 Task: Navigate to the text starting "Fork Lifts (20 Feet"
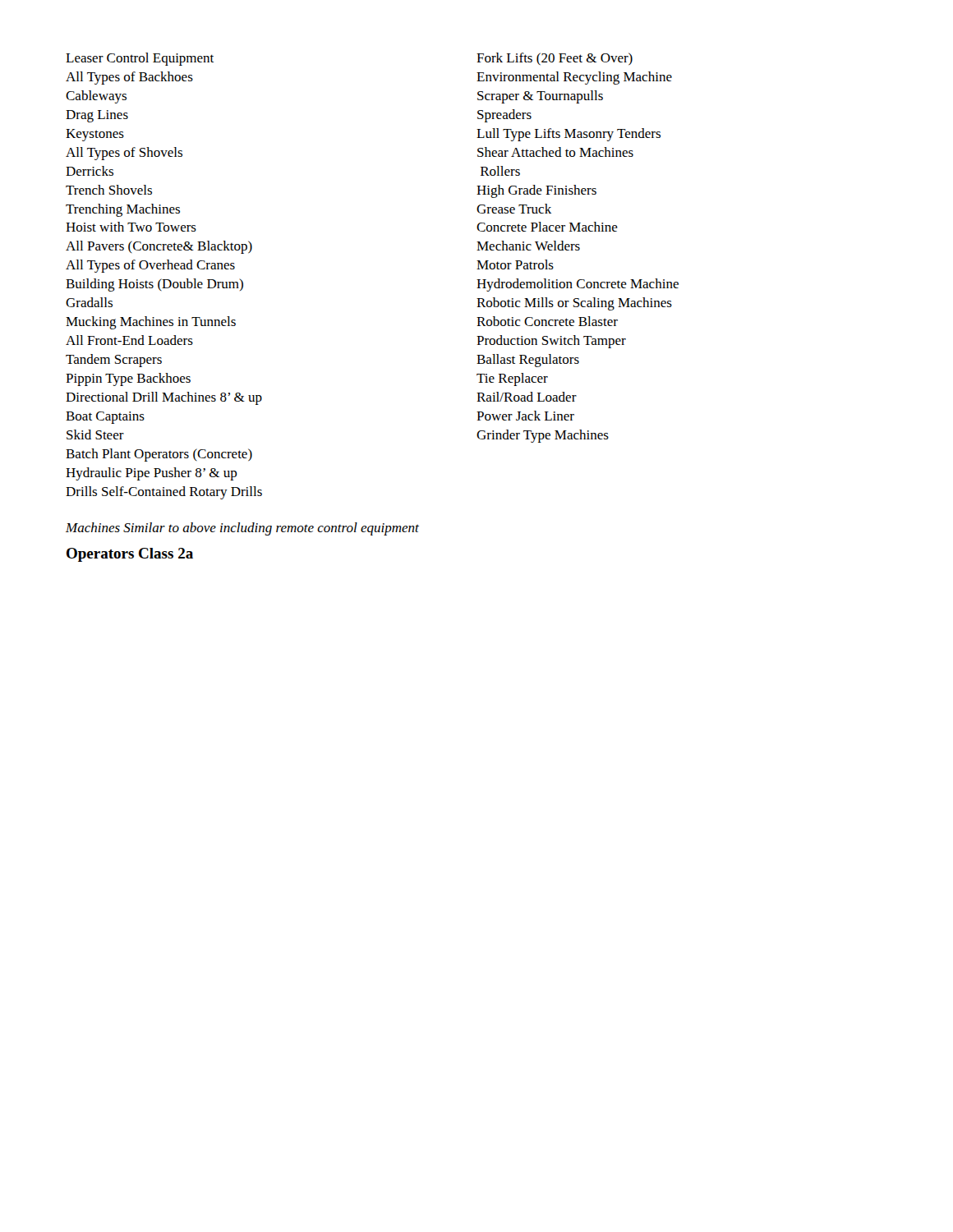tap(555, 59)
